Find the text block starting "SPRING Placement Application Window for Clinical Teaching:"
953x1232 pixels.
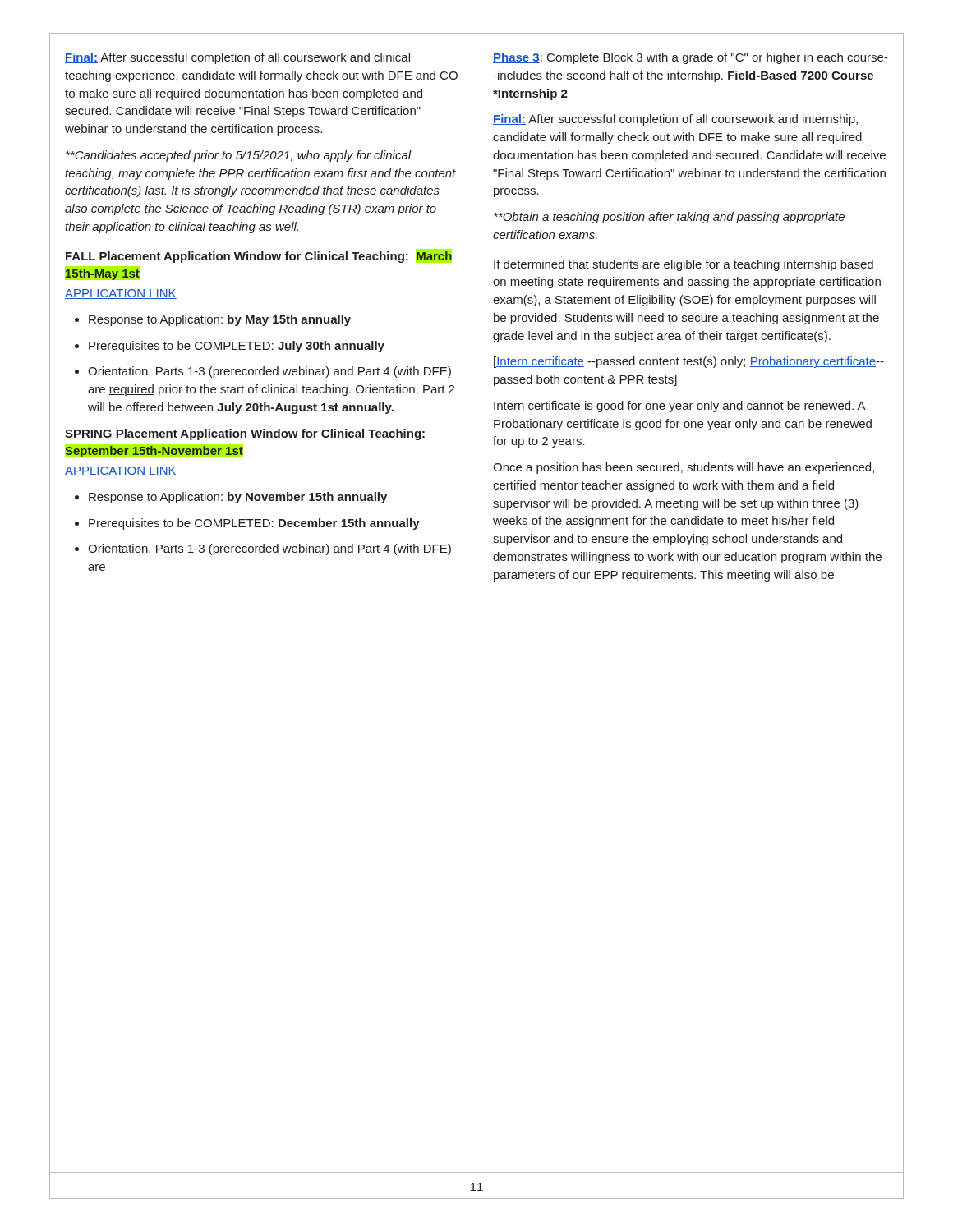click(x=262, y=442)
